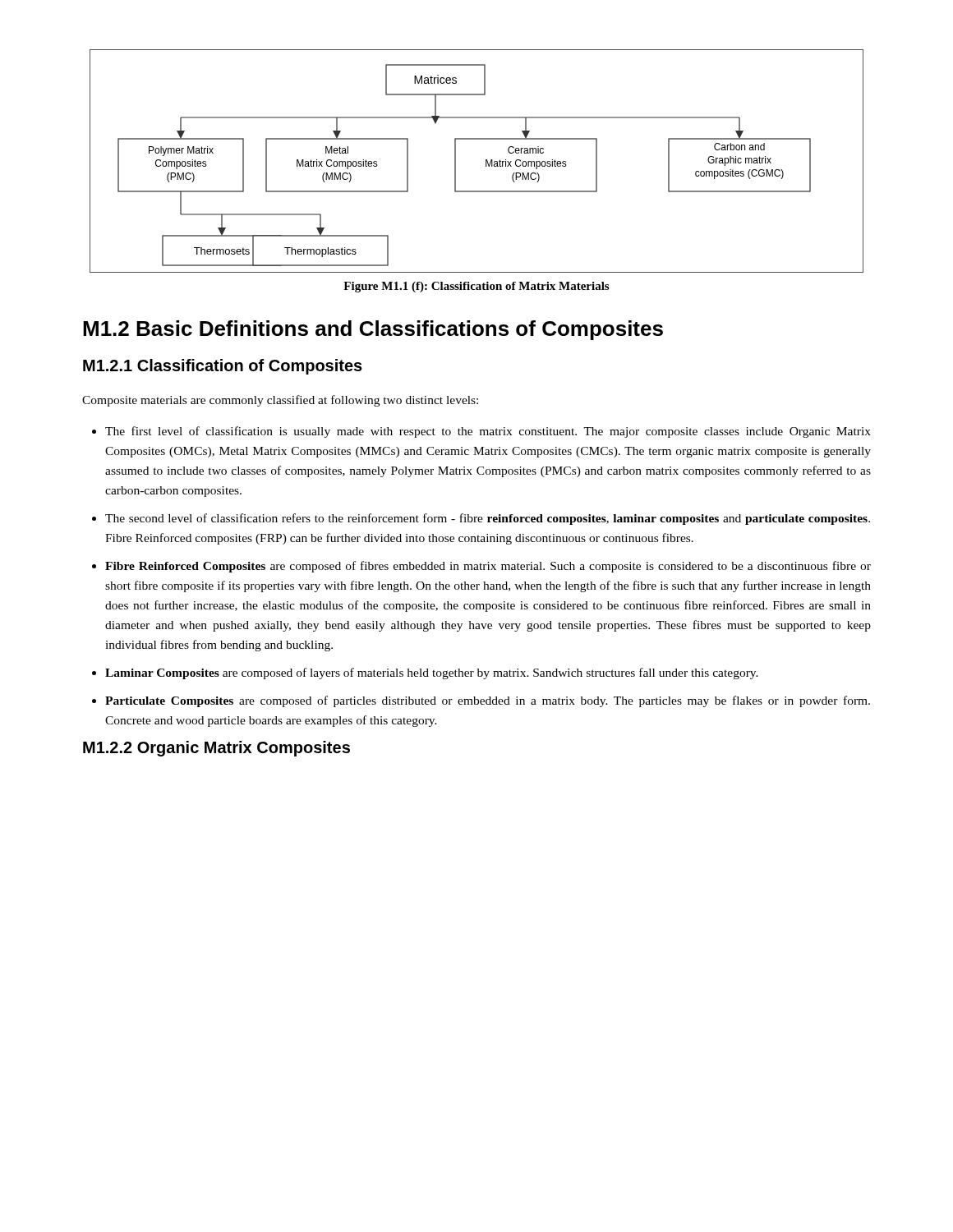Screen dimensions: 1232x953
Task: Point to the region starting "M1.2 Basic Definitions"
Action: (x=476, y=329)
